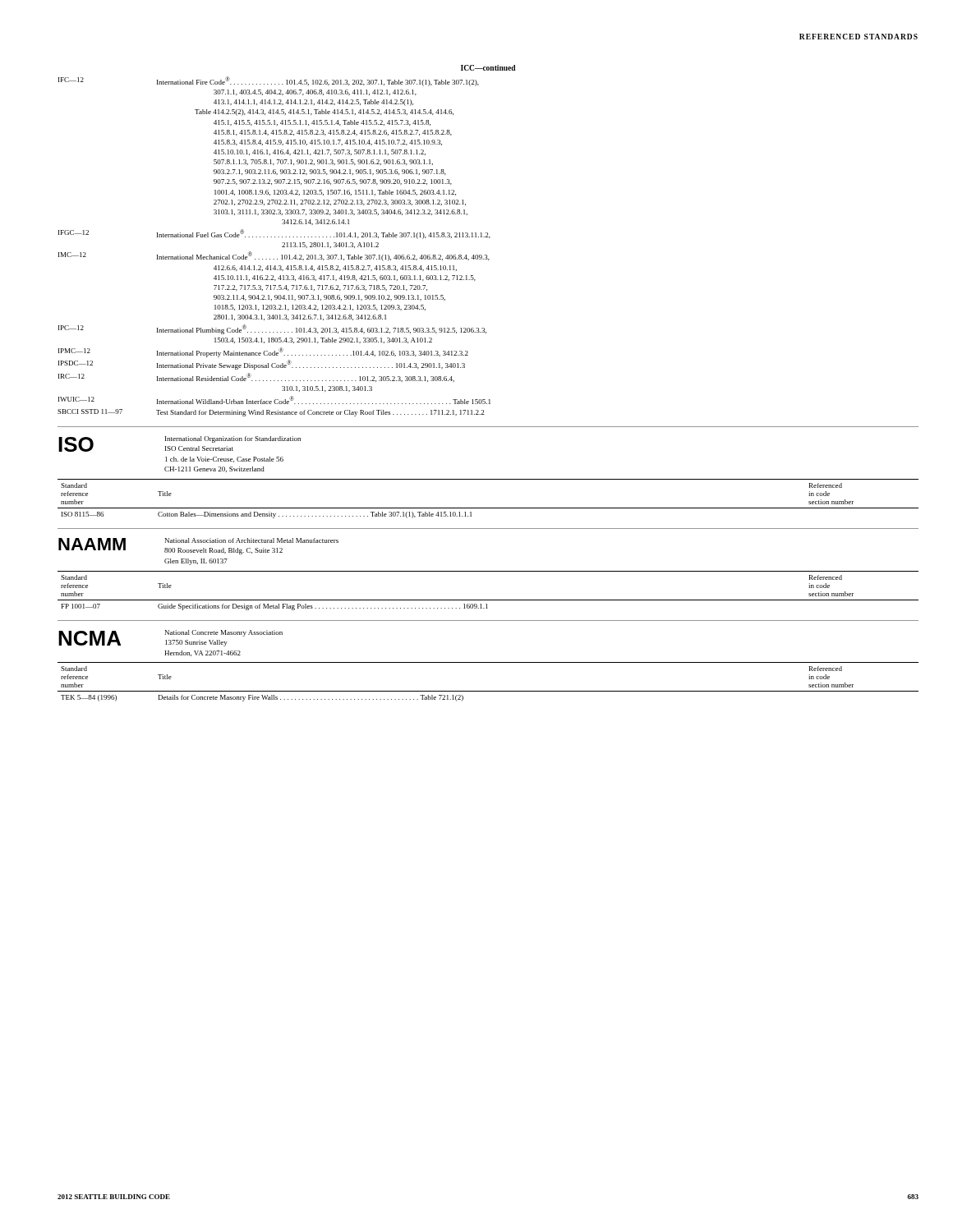Click on the text block with the text "National Association of Architectural"

252,551
